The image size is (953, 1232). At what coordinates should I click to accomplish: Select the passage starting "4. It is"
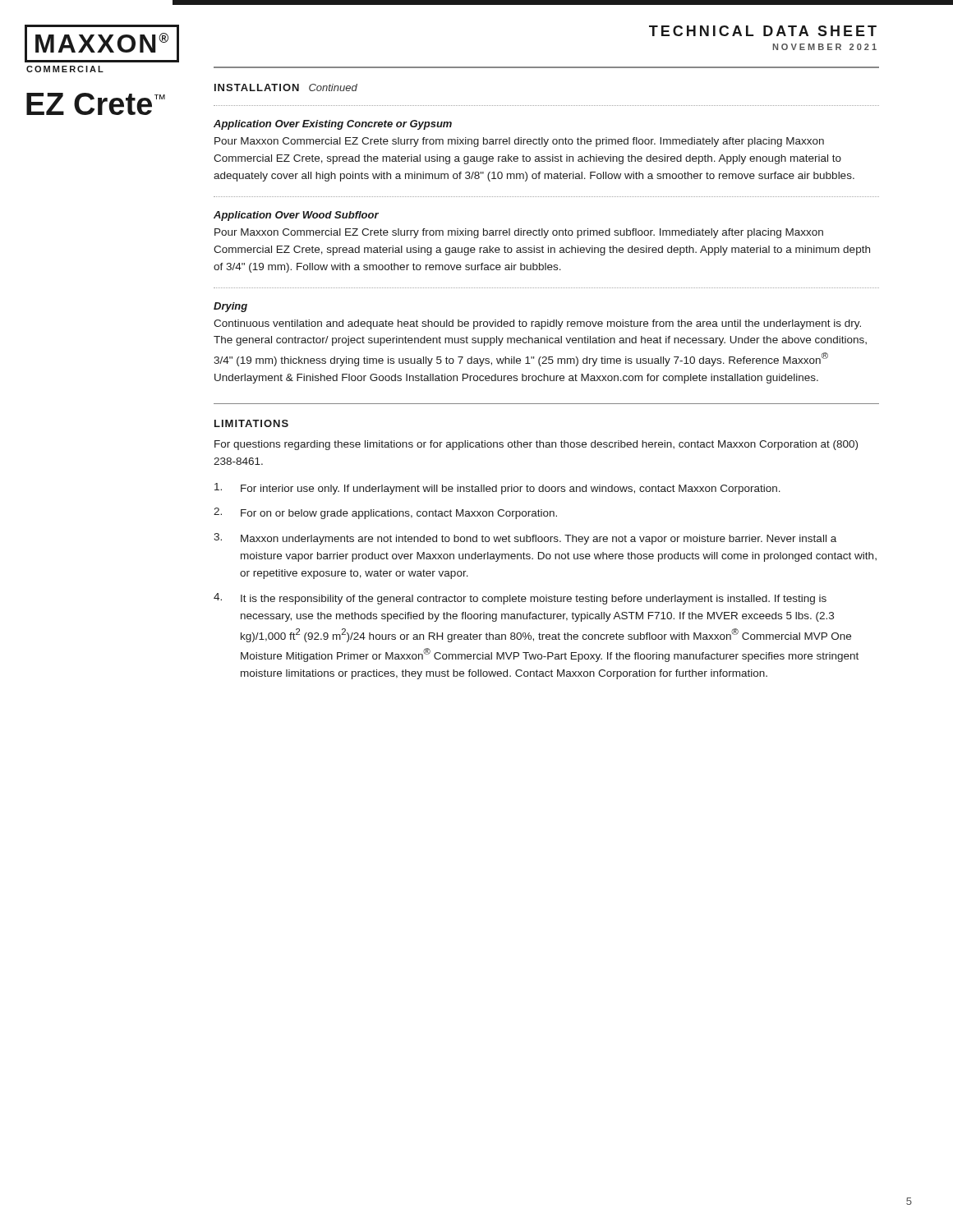(x=546, y=637)
